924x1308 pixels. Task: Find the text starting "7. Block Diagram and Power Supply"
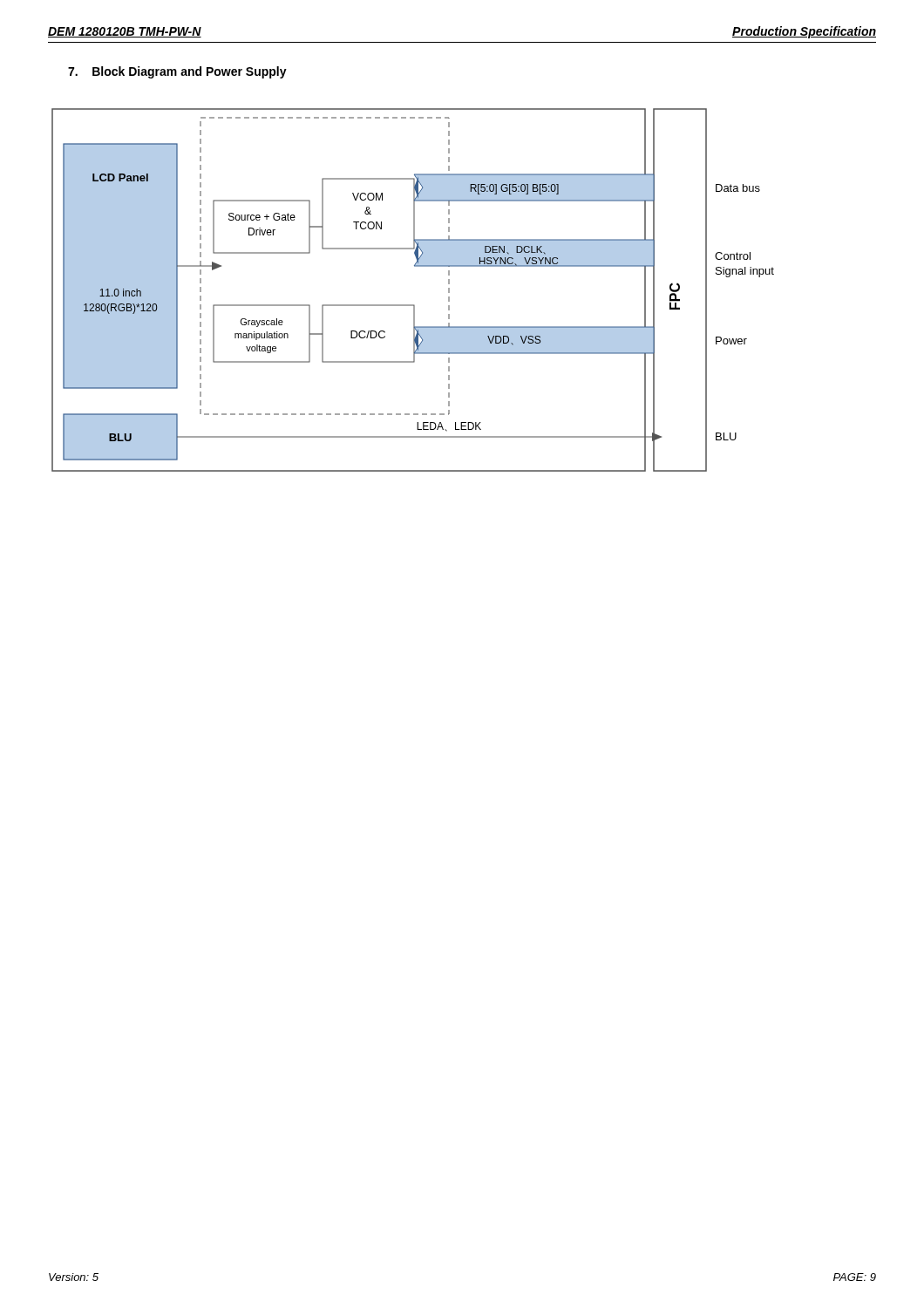[177, 71]
